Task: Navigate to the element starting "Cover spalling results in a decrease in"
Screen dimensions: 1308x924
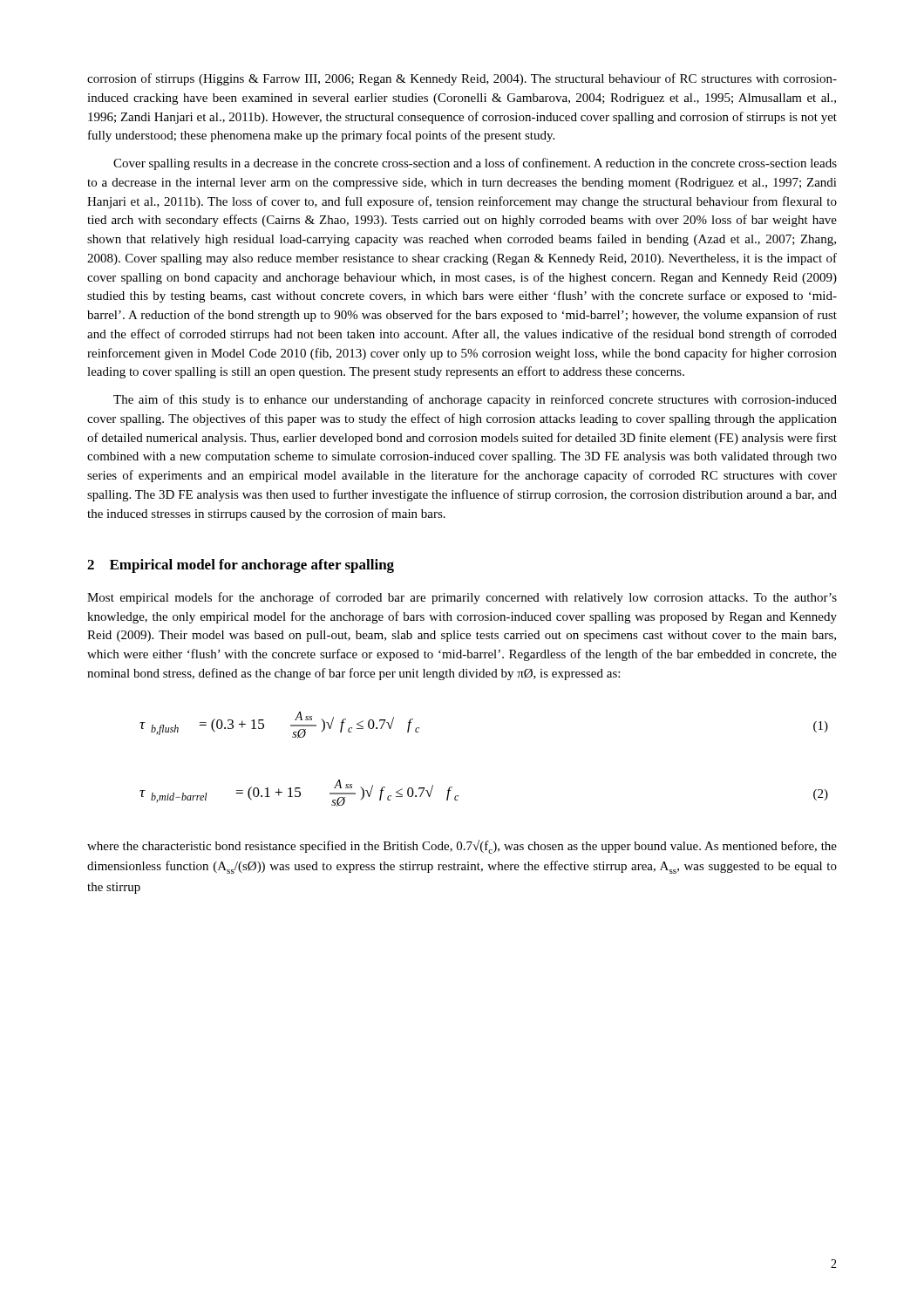Action: point(462,267)
